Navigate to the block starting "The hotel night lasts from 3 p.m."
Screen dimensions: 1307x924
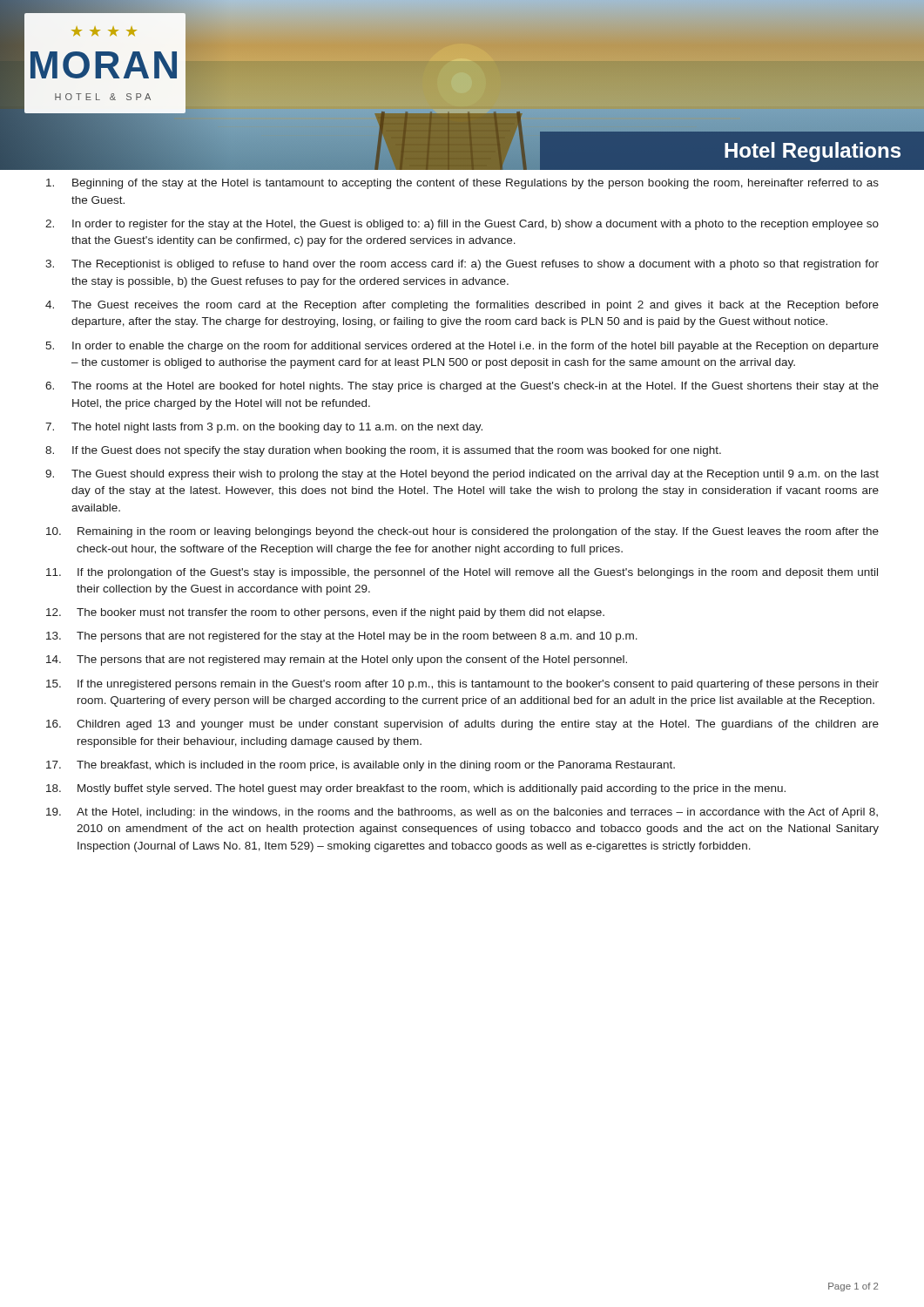(x=462, y=427)
